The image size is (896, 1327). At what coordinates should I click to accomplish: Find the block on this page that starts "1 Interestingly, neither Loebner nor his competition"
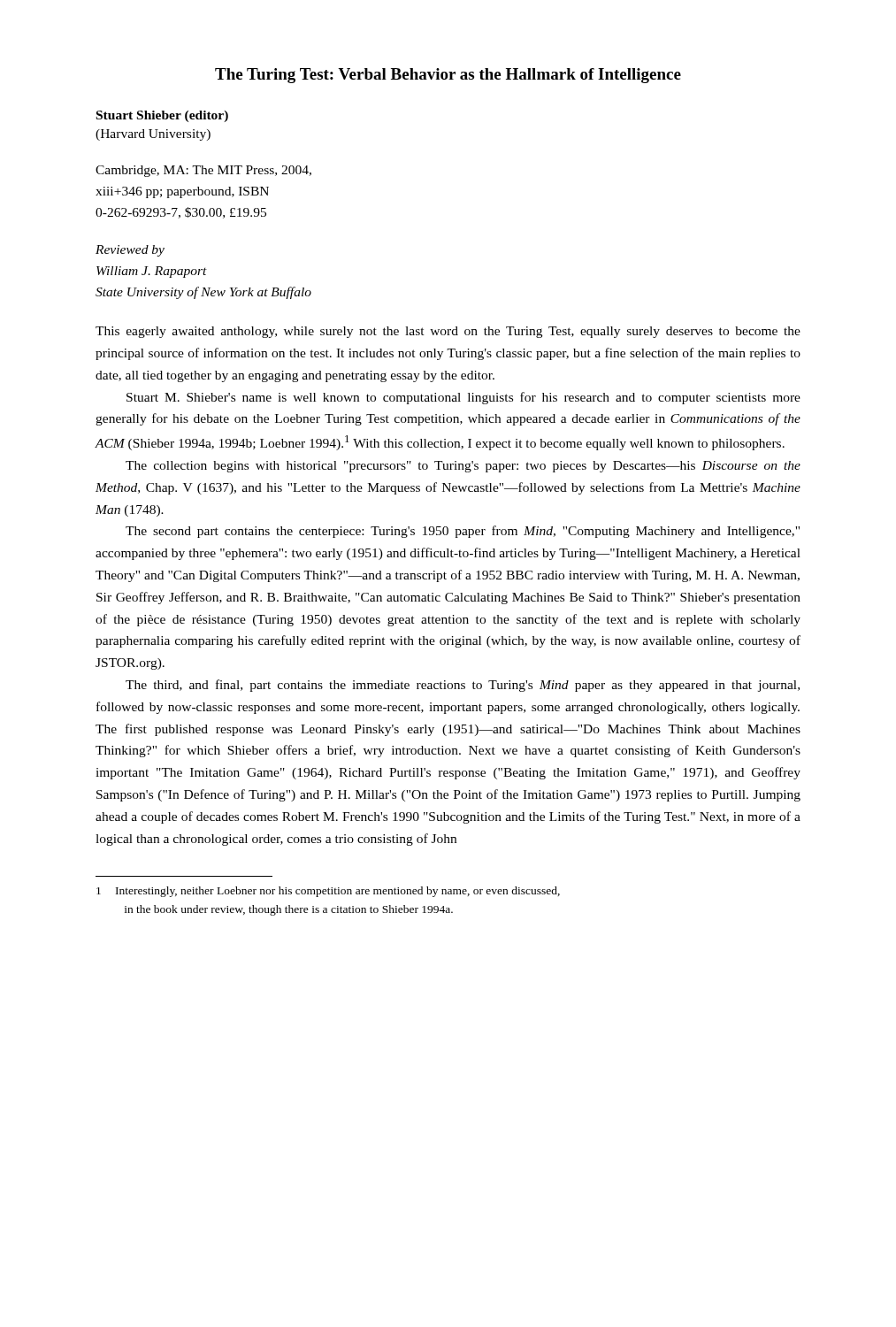click(448, 897)
